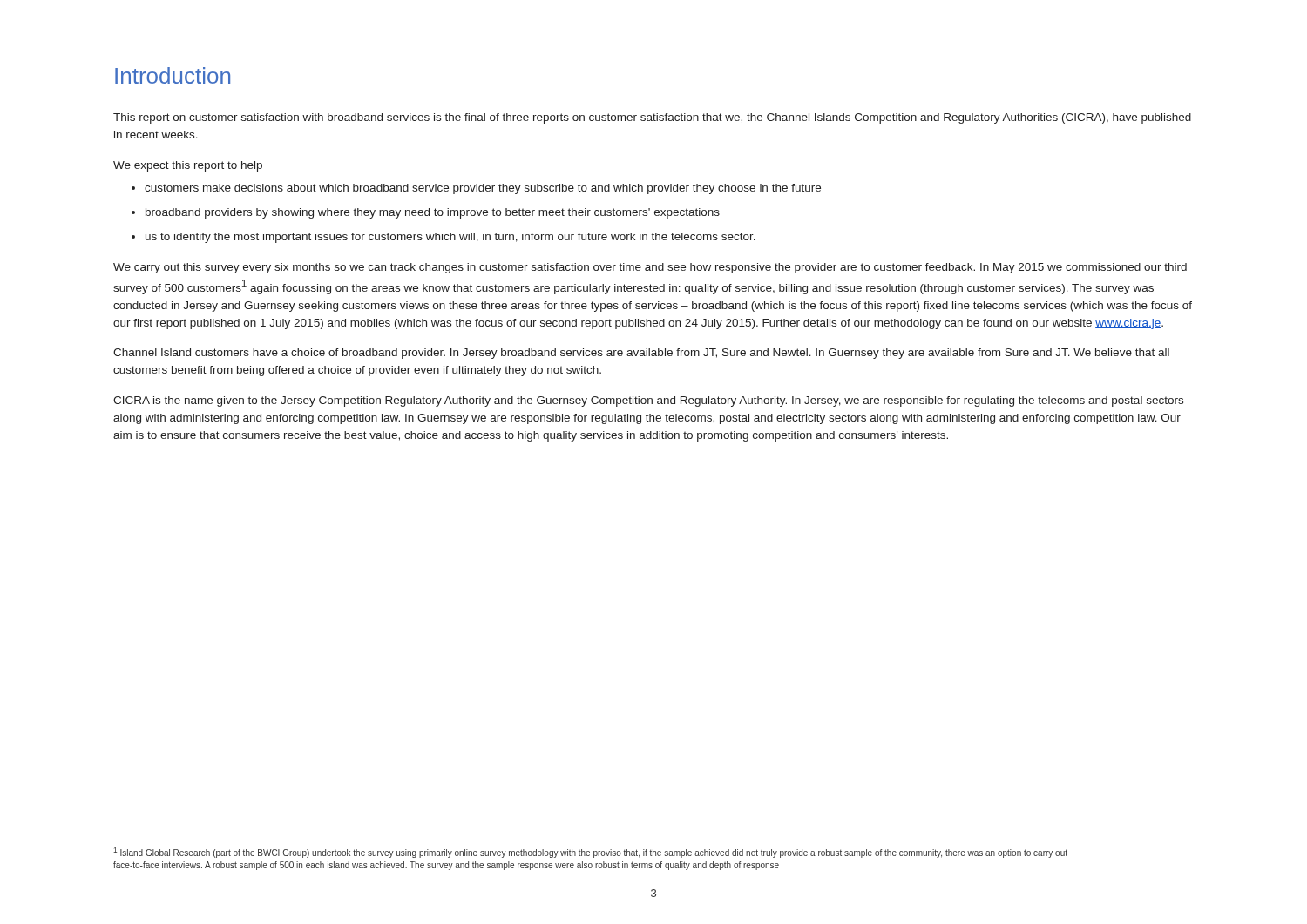Find the list item with the text "broadband providers by showing where"
The width and height of the screenshot is (1307, 924).
[x=432, y=212]
